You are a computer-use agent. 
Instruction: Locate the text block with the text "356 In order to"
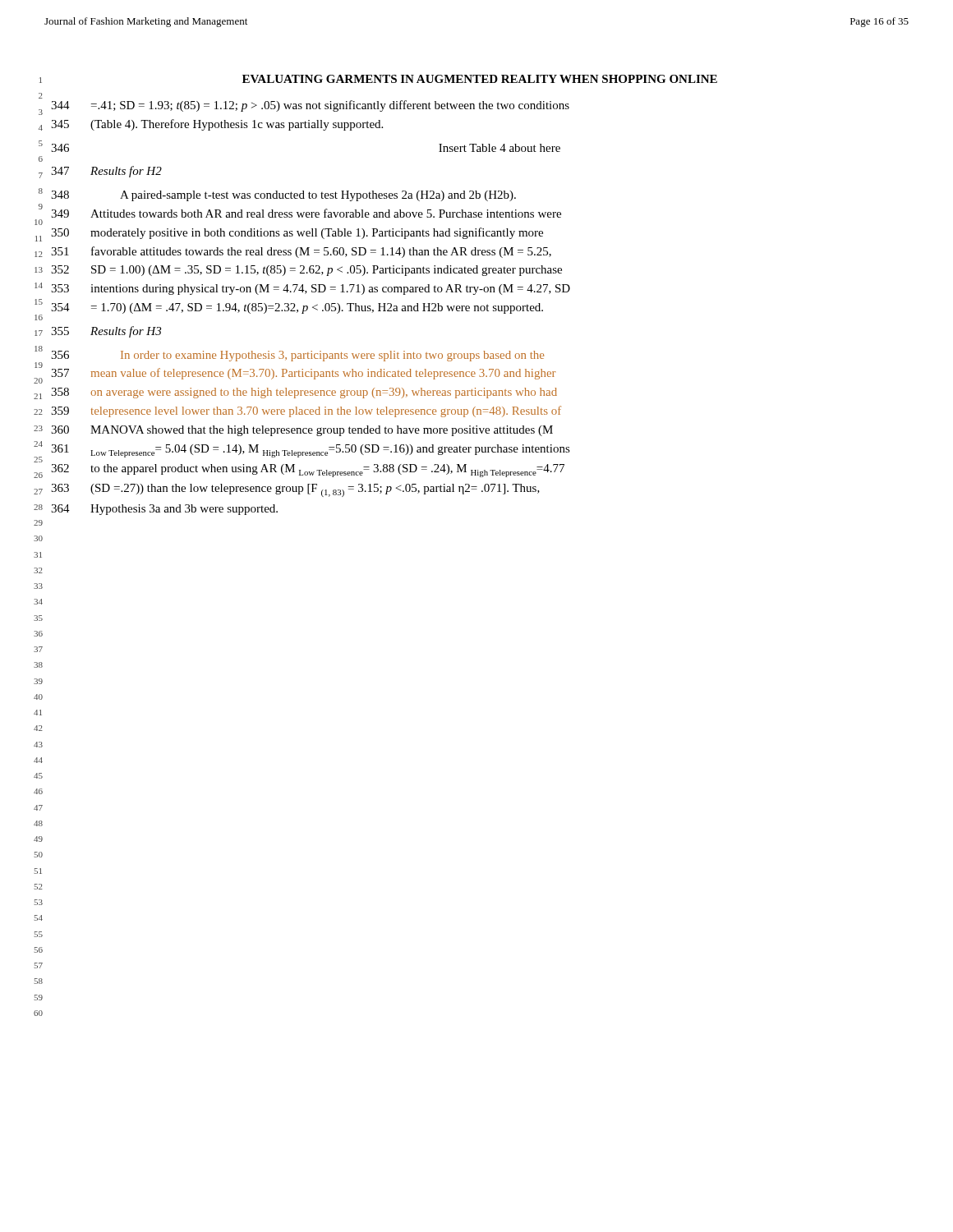(480, 355)
